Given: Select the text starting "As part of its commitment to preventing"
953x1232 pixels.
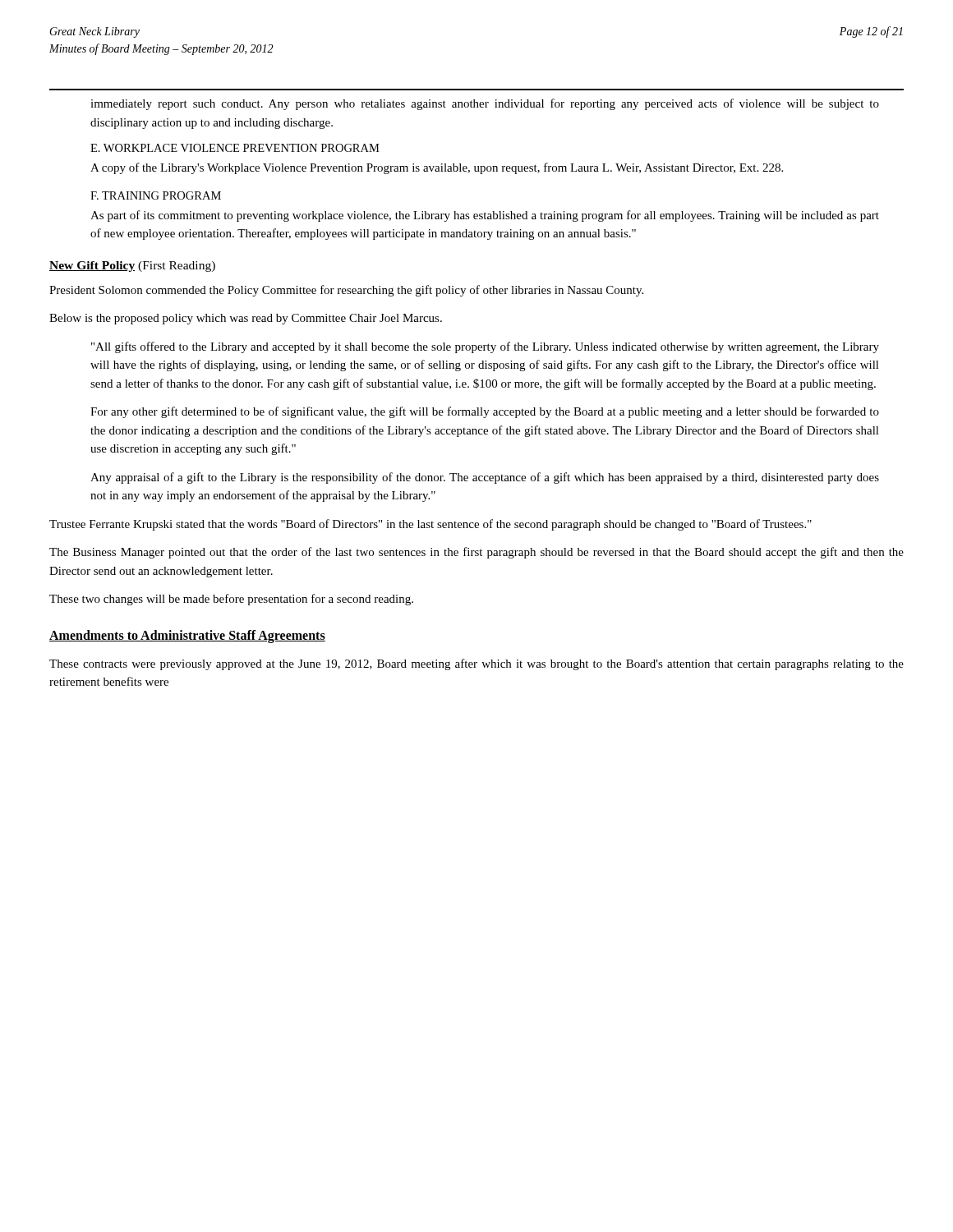Looking at the screenshot, I should (485, 224).
